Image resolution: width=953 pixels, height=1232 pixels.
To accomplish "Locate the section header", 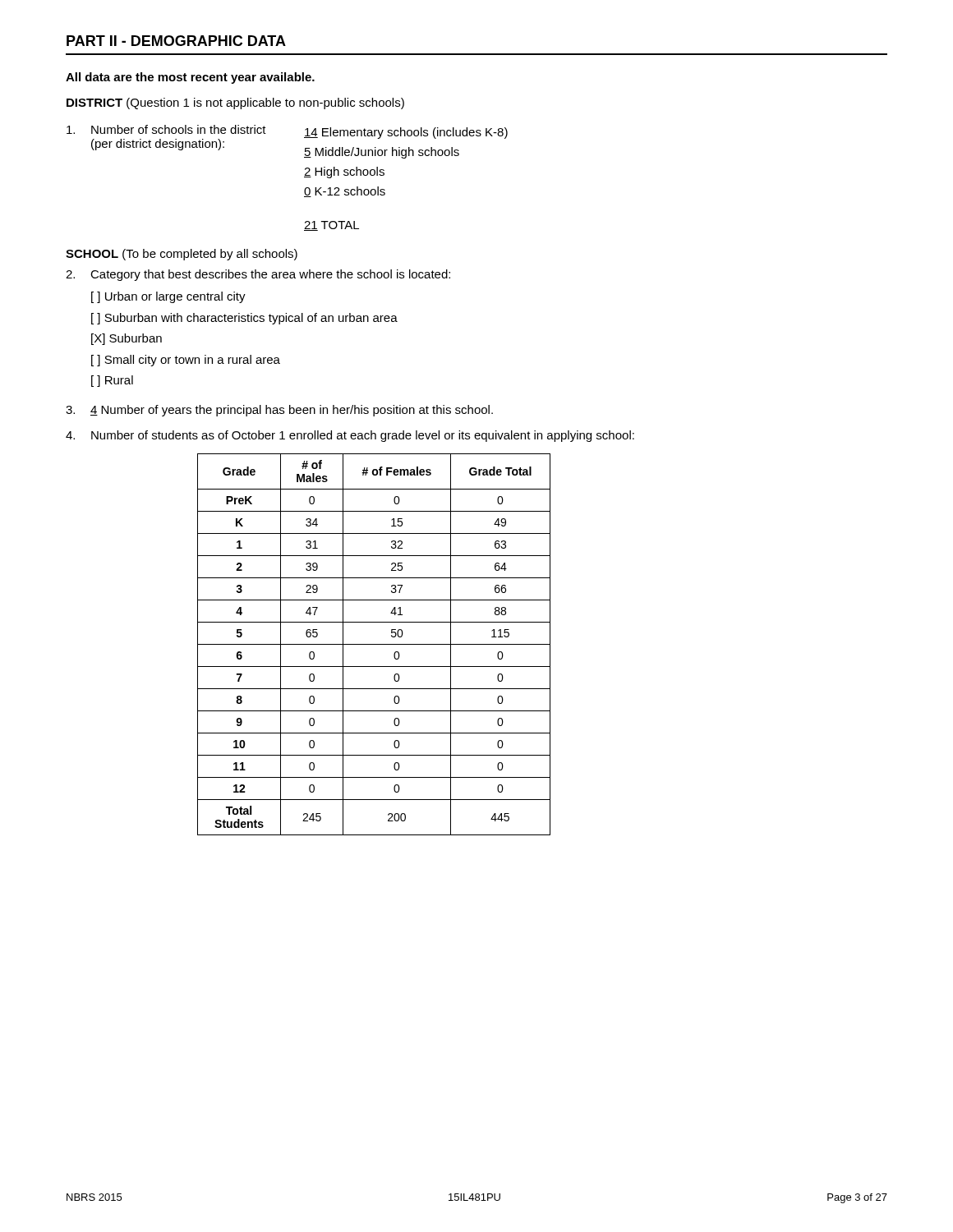I will 476,42.
